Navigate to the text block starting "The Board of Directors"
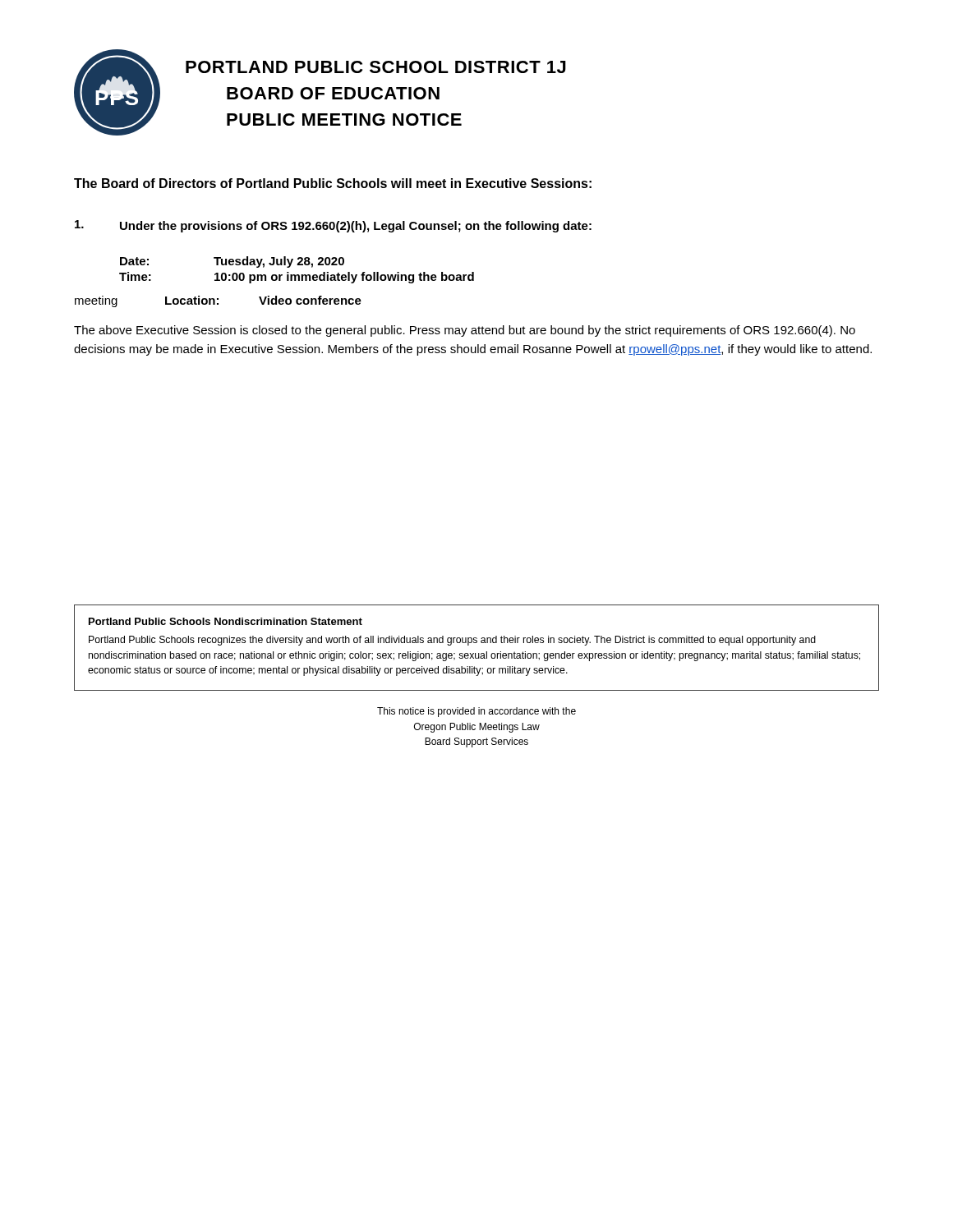Viewport: 953px width, 1232px height. (333, 184)
